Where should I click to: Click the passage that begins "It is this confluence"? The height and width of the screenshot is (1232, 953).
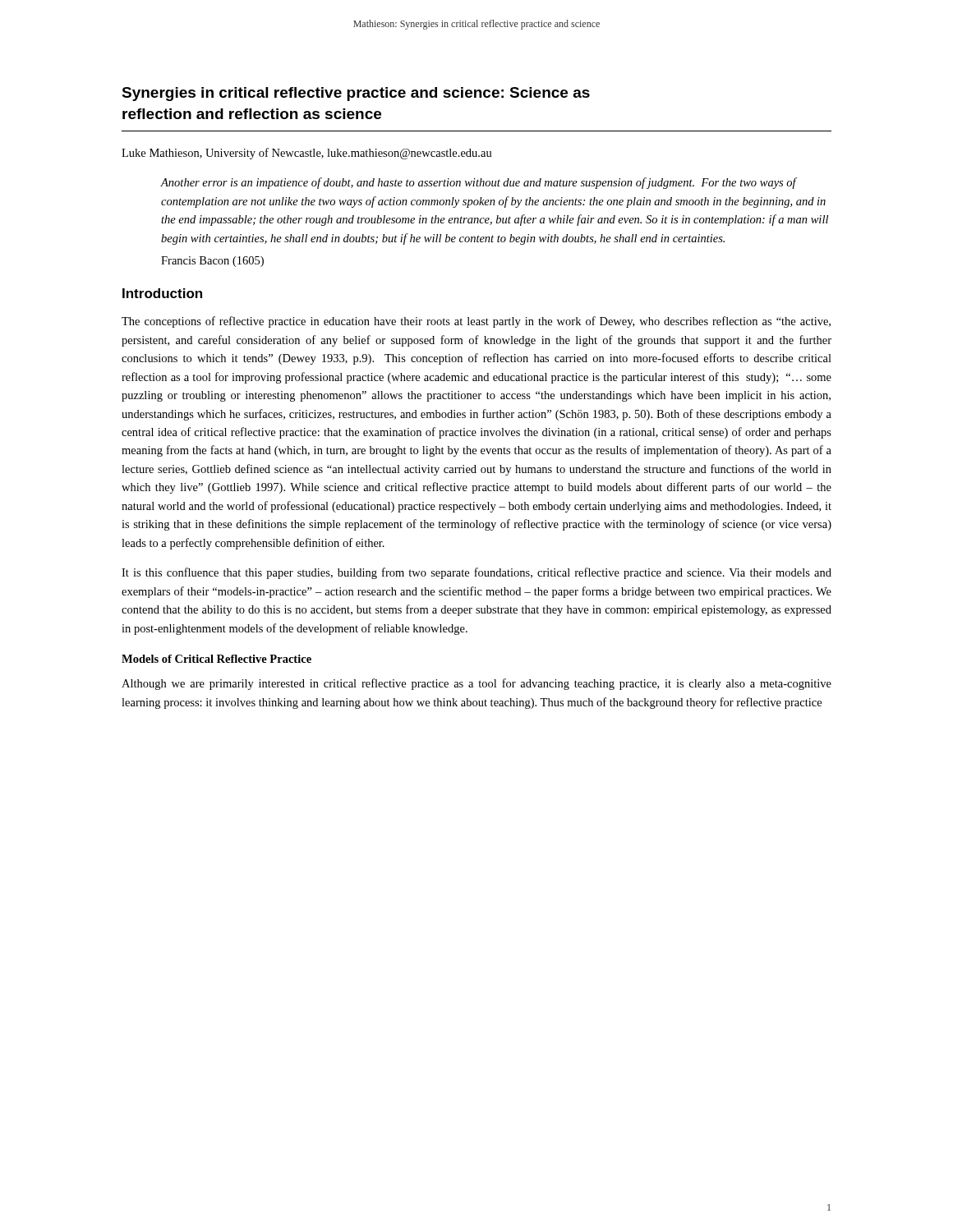pos(476,600)
